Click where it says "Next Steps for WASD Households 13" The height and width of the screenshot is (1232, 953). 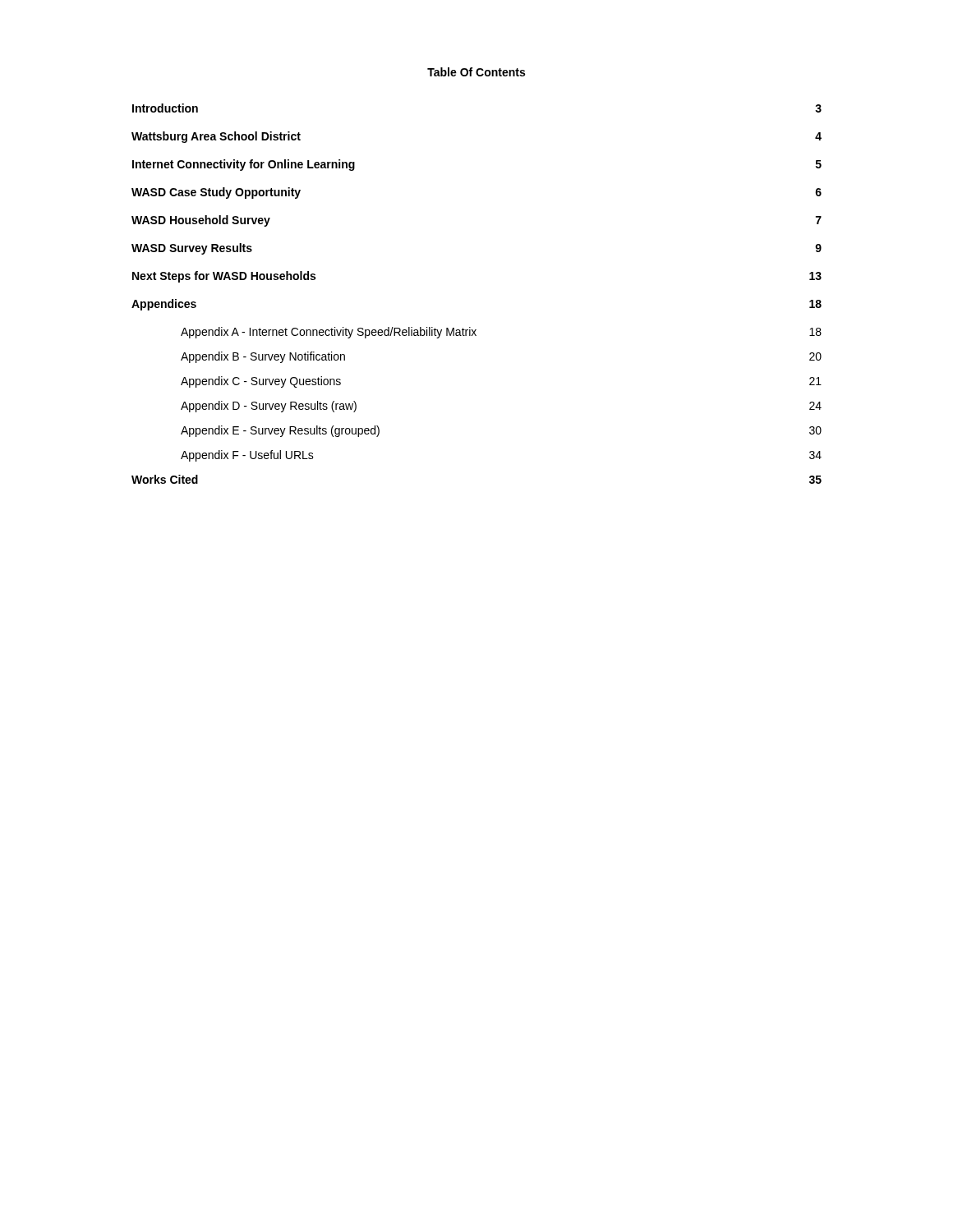coord(226,276)
